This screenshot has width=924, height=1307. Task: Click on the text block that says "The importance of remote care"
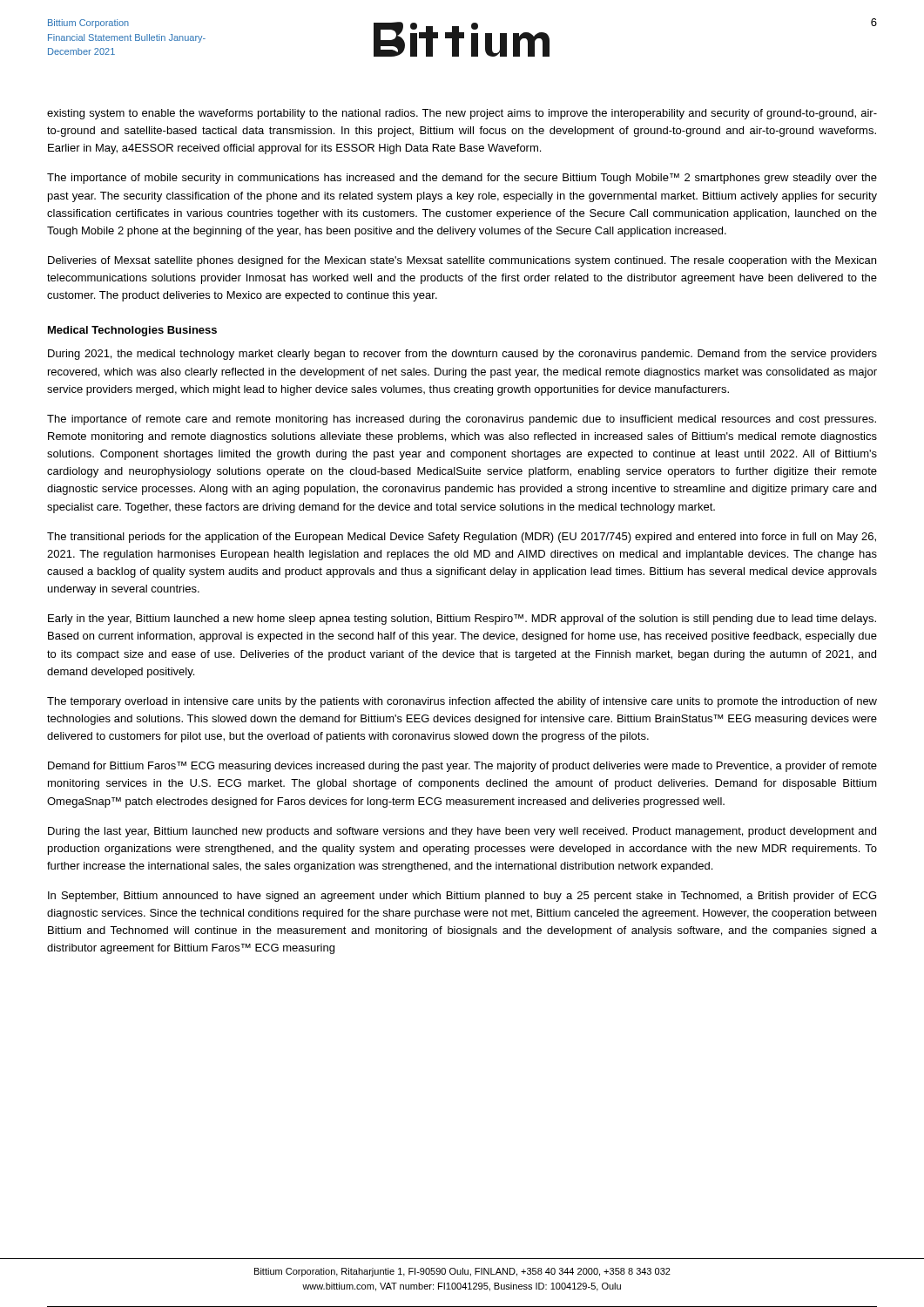462,462
